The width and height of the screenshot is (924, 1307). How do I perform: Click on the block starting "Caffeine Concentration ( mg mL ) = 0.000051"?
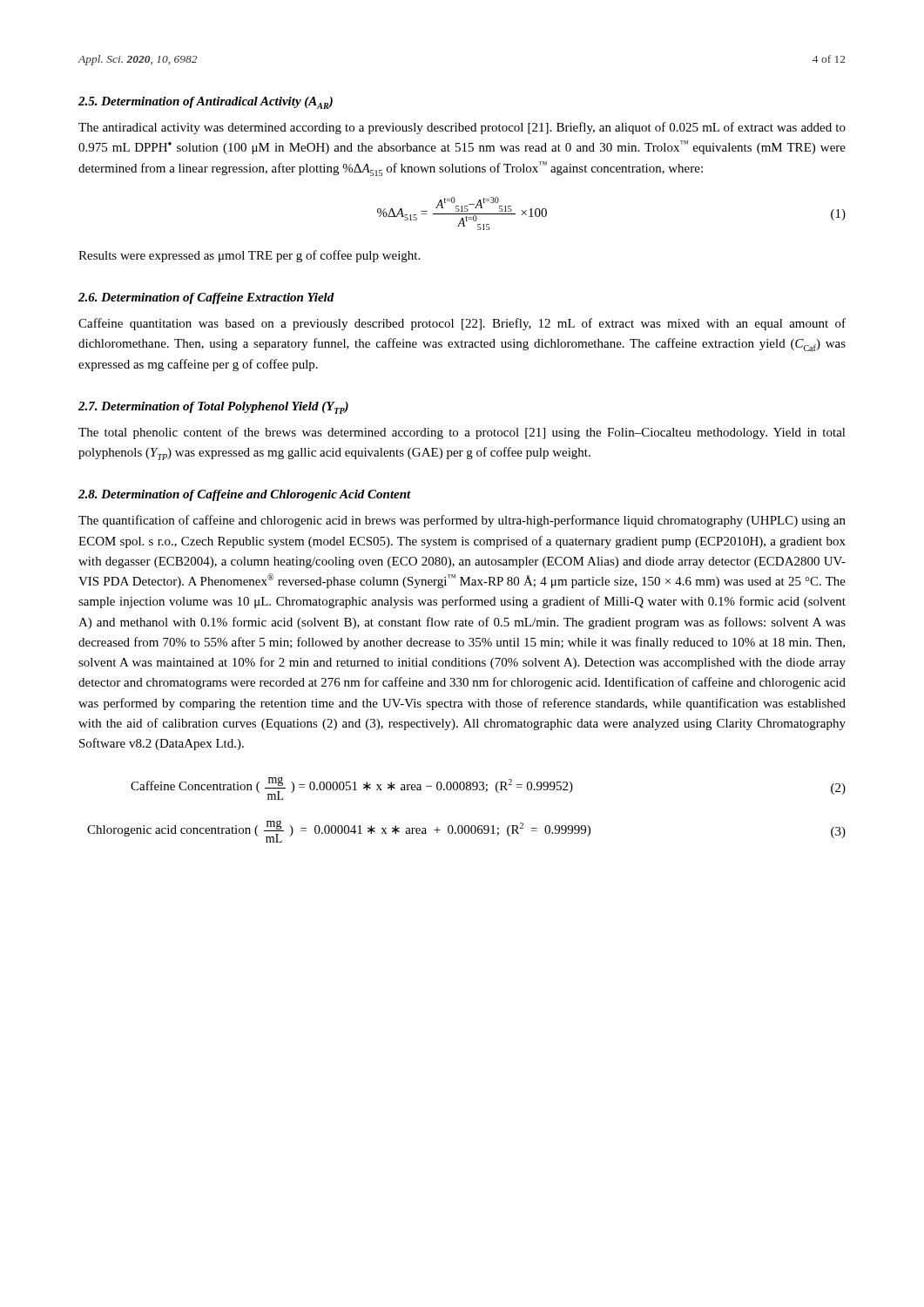[x=488, y=788]
